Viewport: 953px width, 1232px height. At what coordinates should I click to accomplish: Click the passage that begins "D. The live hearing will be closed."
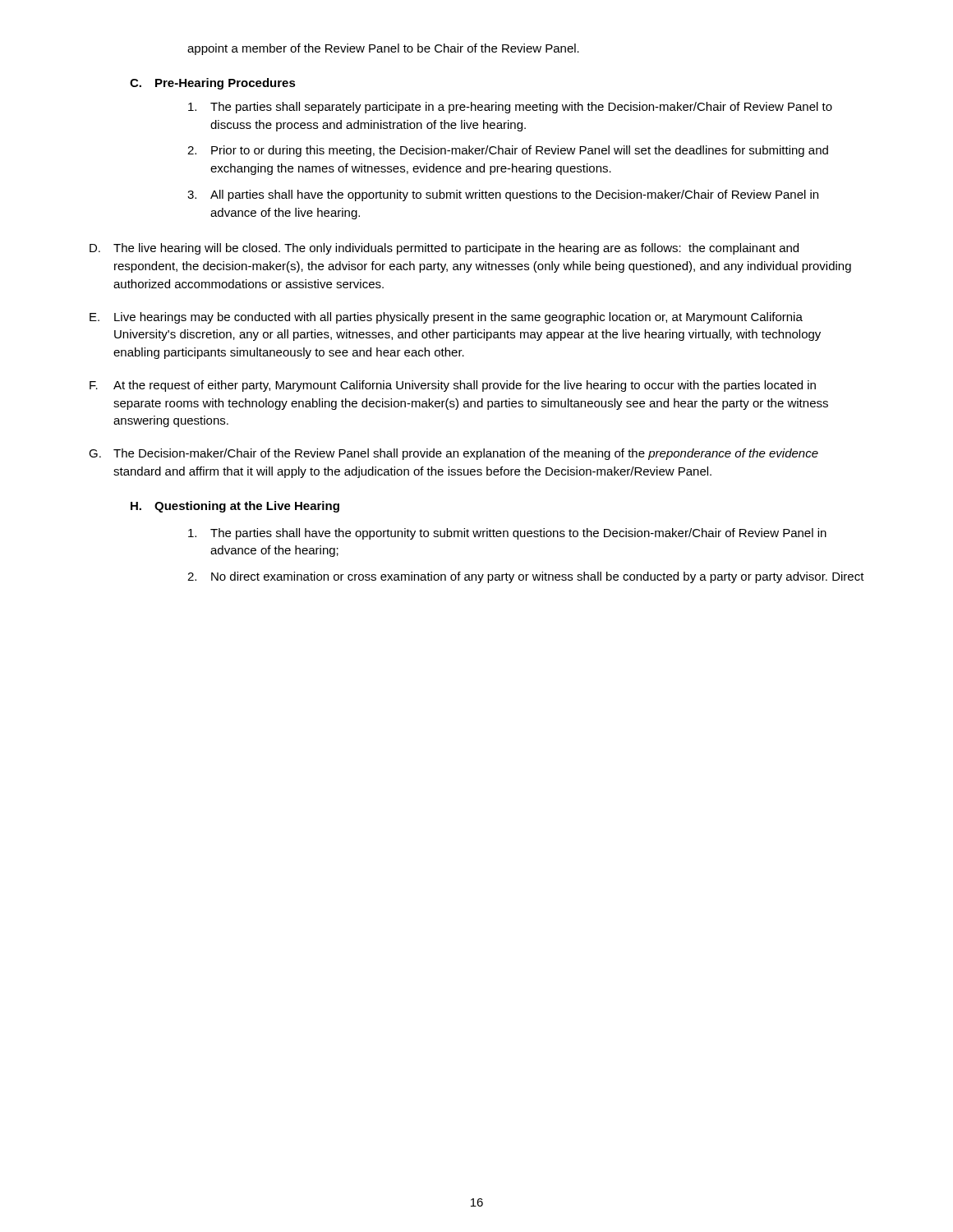(x=476, y=266)
